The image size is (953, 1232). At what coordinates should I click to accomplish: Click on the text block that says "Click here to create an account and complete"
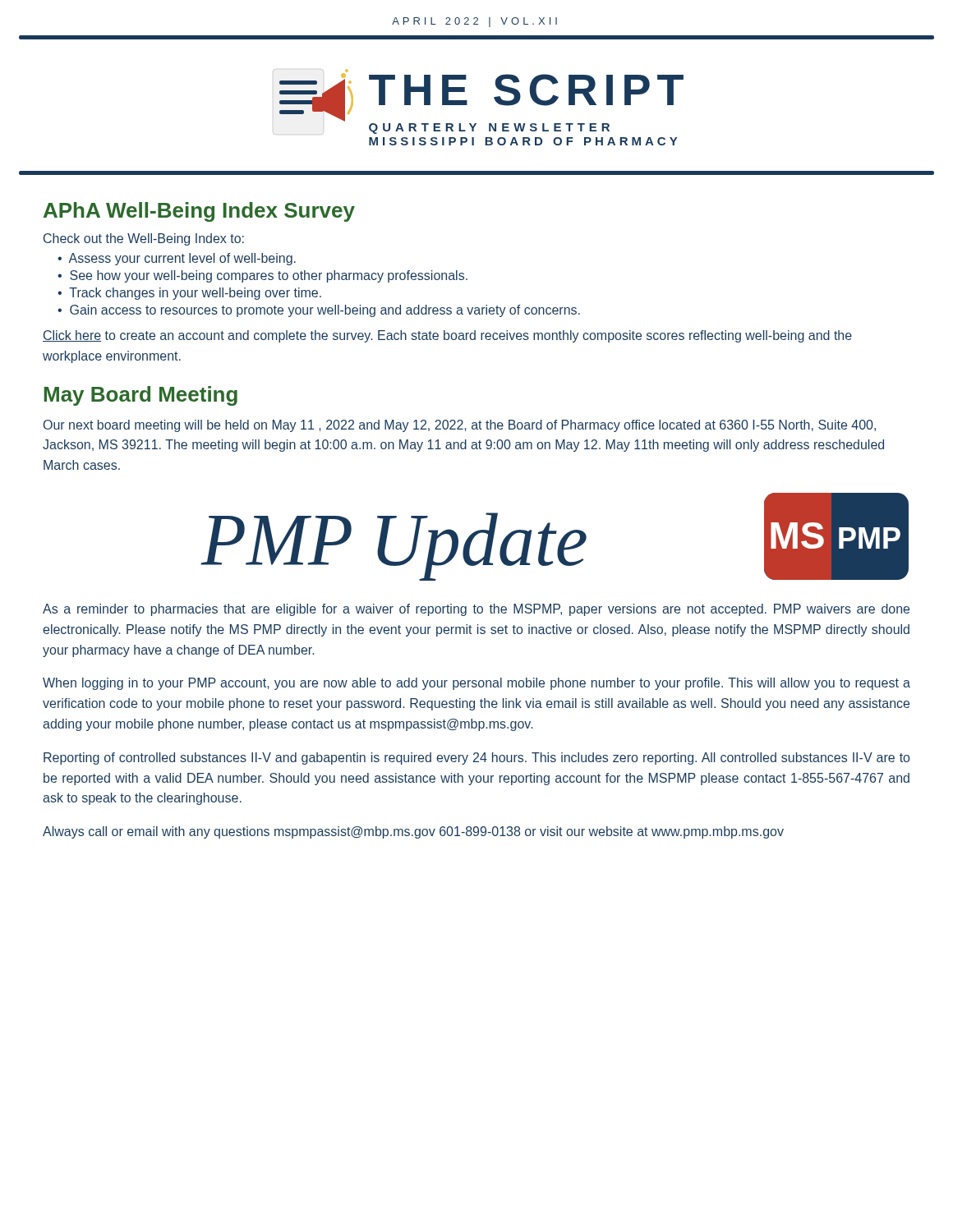(x=447, y=346)
